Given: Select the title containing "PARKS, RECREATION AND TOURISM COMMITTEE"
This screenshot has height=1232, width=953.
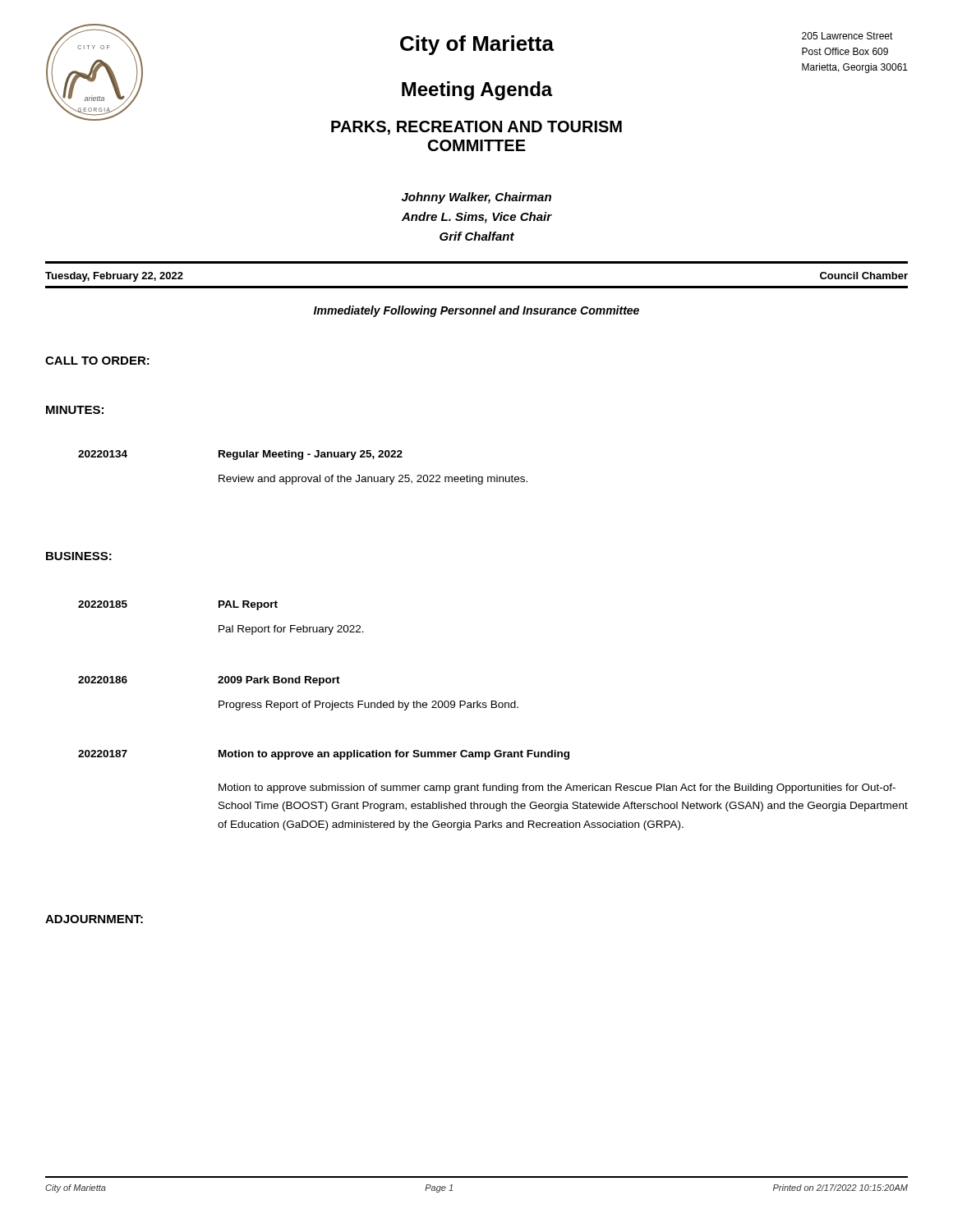Looking at the screenshot, I should pyautogui.click(x=476, y=136).
